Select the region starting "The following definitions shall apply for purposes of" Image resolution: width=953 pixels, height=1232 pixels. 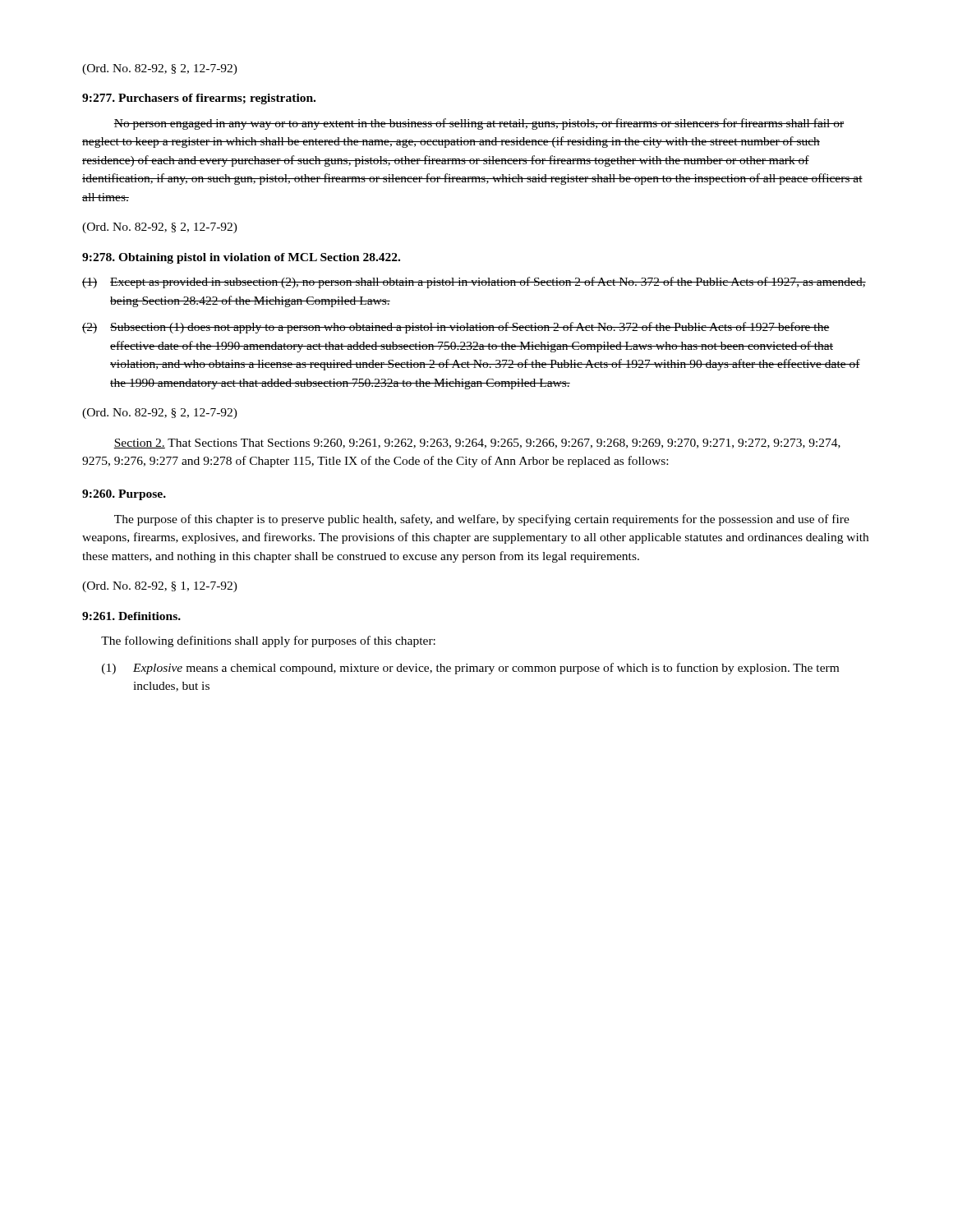tap(268, 641)
